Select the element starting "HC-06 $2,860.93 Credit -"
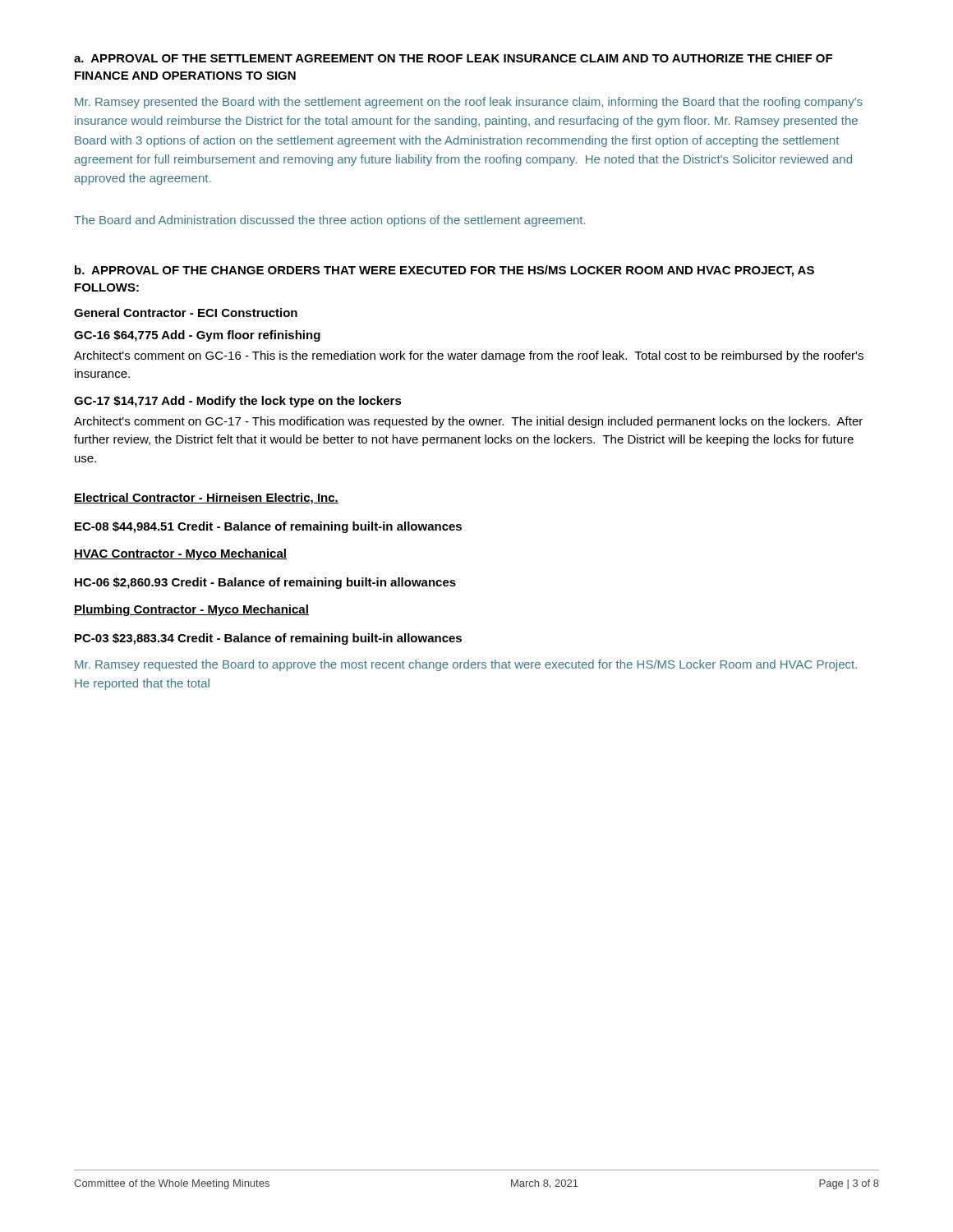 pos(265,582)
